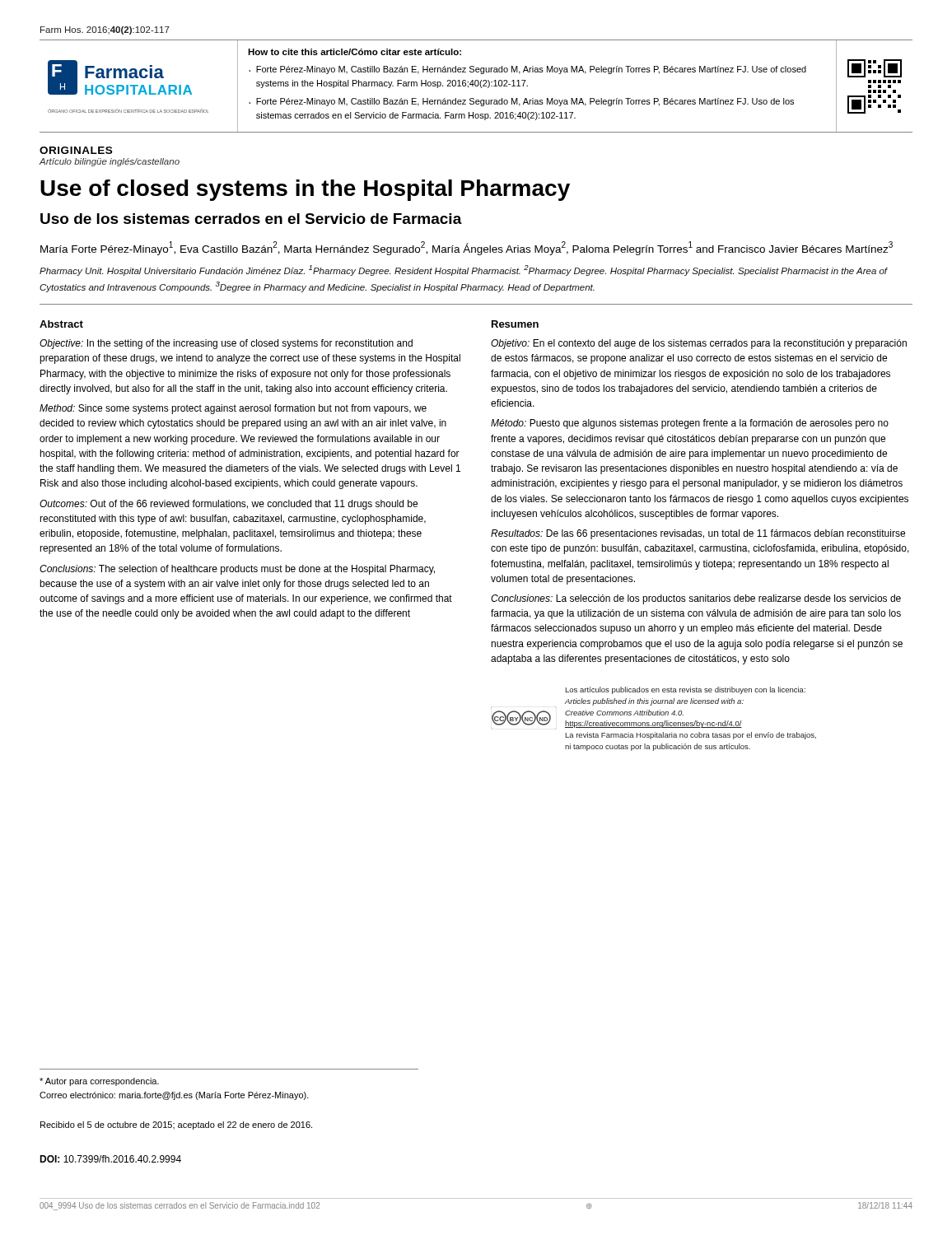Find the block on this page that starts "Autor para correspondencia. Correo electrónico: maria.forte@fjd.es"
The width and height of the screenshot is (952, 1235).
(x=229, y=1122)
